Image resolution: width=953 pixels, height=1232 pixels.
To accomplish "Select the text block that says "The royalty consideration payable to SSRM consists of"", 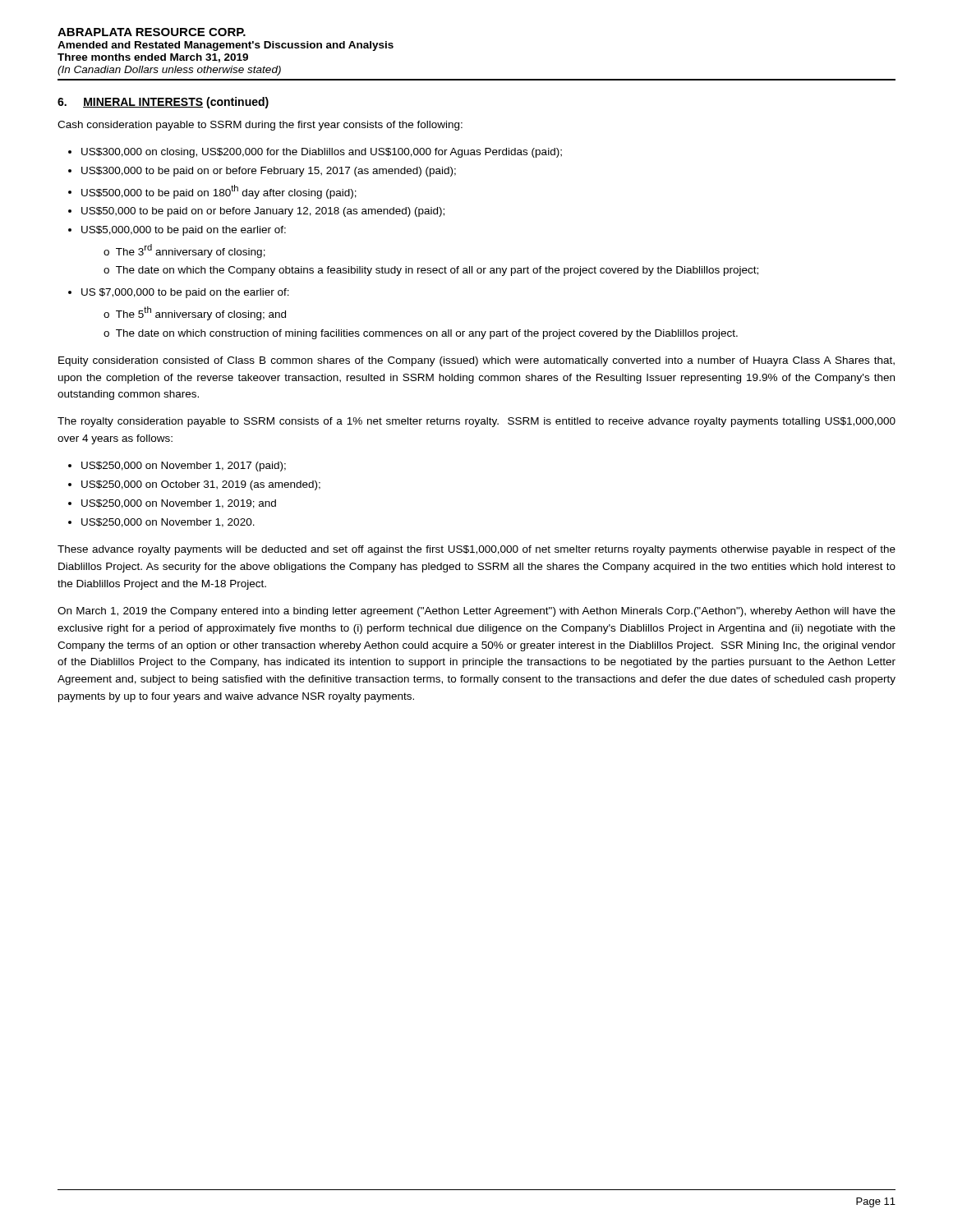I will (476, 430).
